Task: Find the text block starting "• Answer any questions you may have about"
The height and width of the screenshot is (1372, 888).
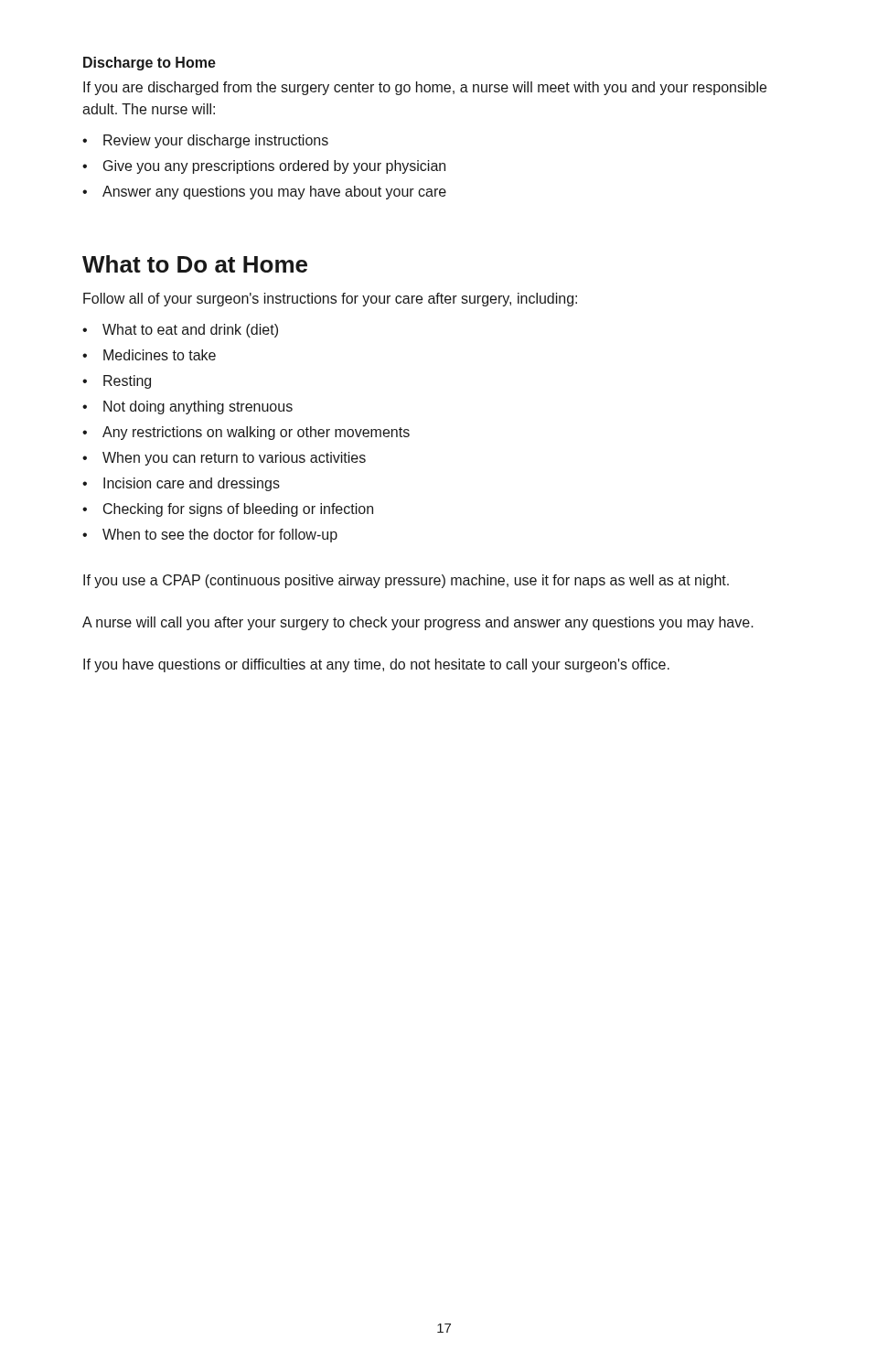Action: click(x=444, y=192)
